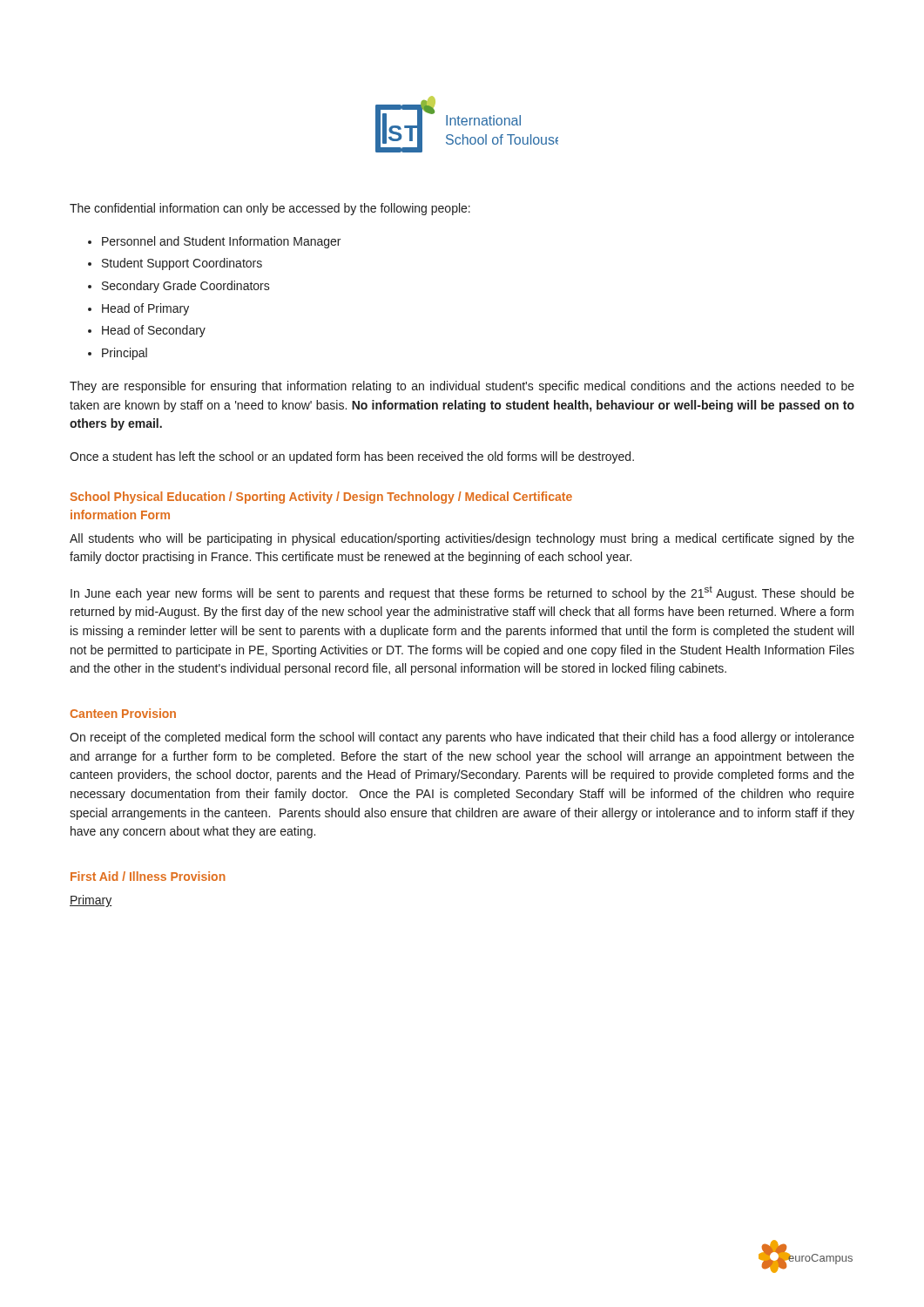Navigate to the text starting "On receipt of the completed medical form the"
The width and height of the screenshot is (924, 1307).
coord(462,784)
